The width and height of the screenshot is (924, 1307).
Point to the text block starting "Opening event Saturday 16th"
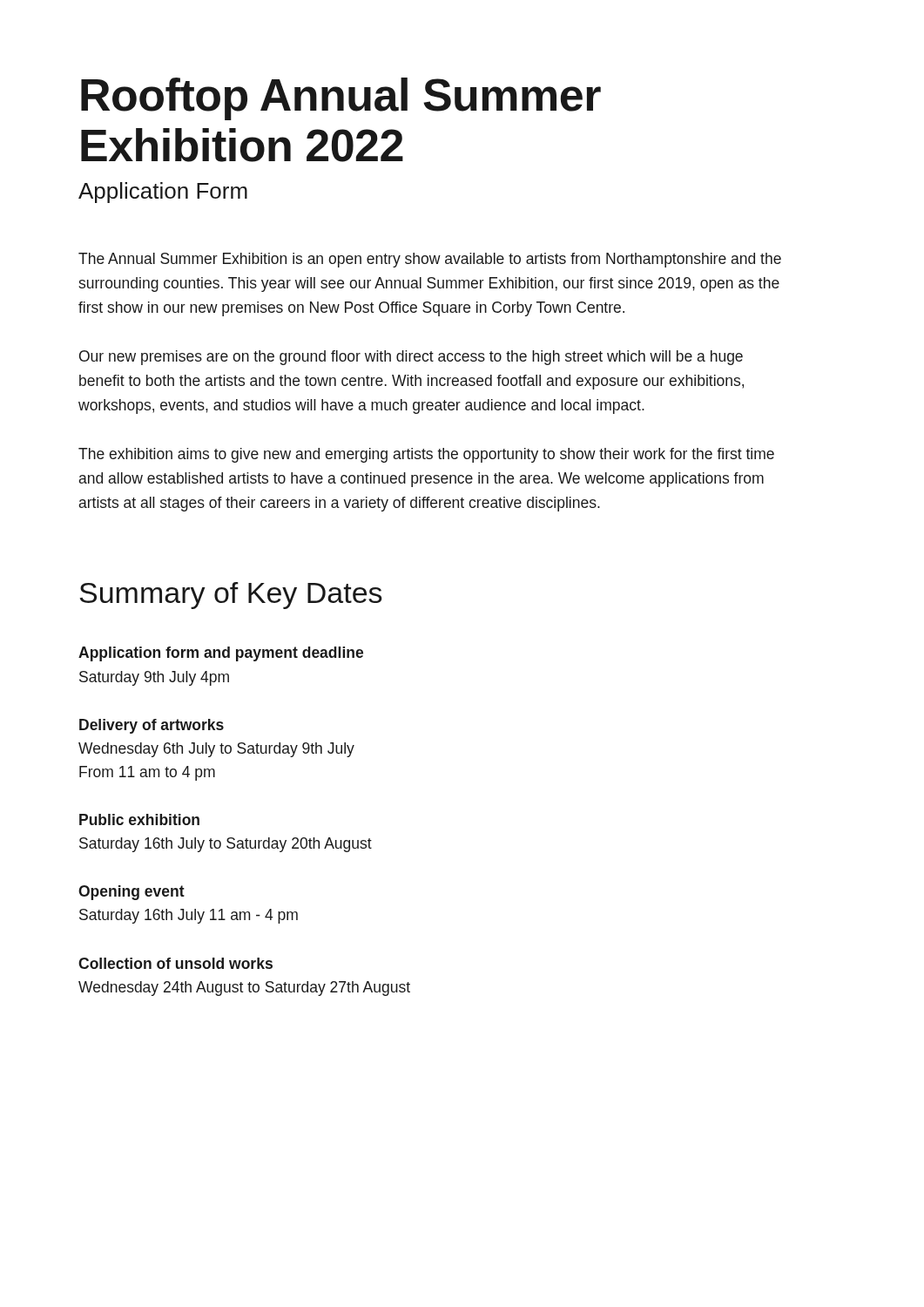(188, 904)
